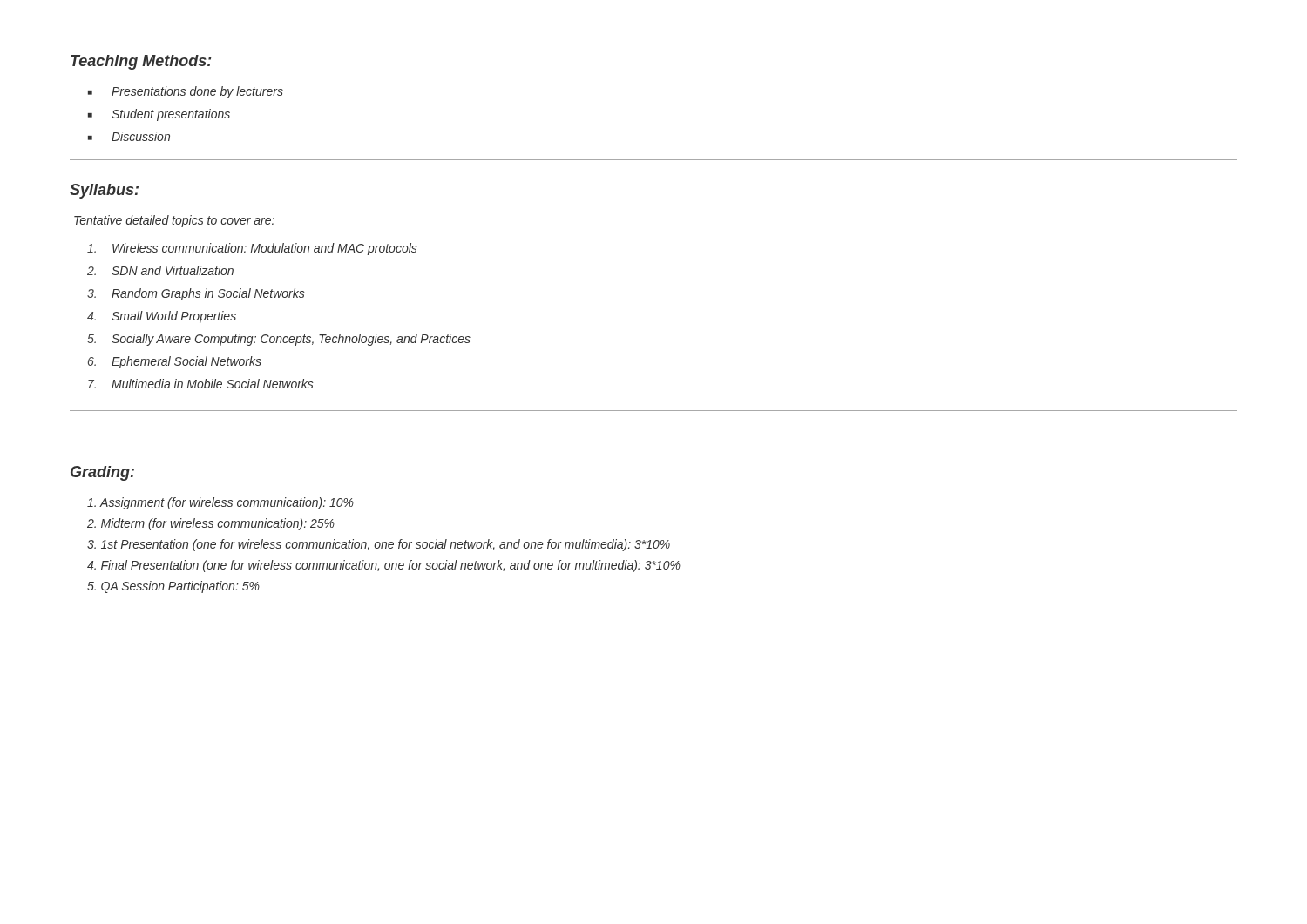The width and height of the screenshot is (1307, 924).
Task: Find the list item that reads "■ Student presentations"
Action: pos(159,114)
